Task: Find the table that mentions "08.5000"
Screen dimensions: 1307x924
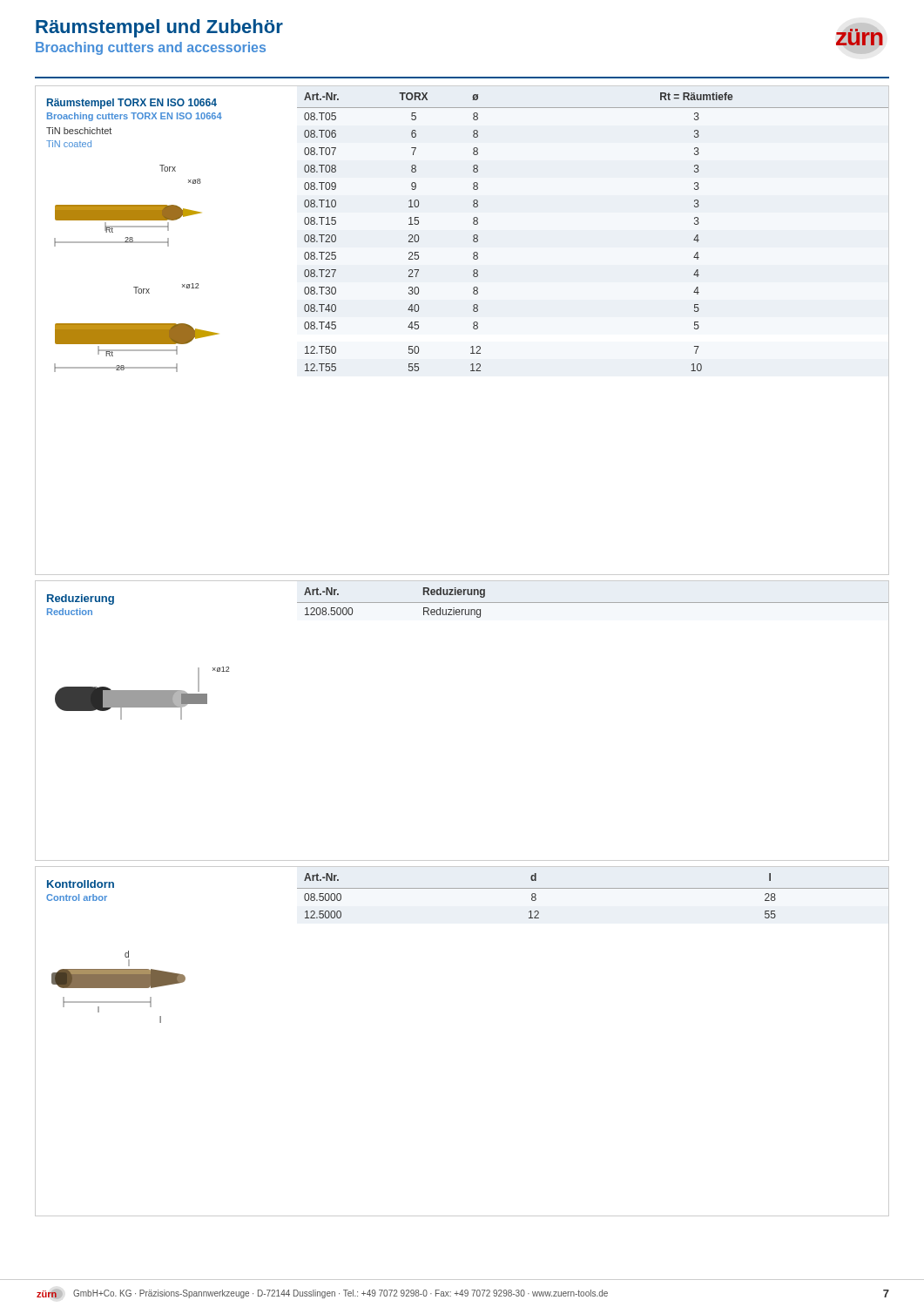Action: [593, 895]
